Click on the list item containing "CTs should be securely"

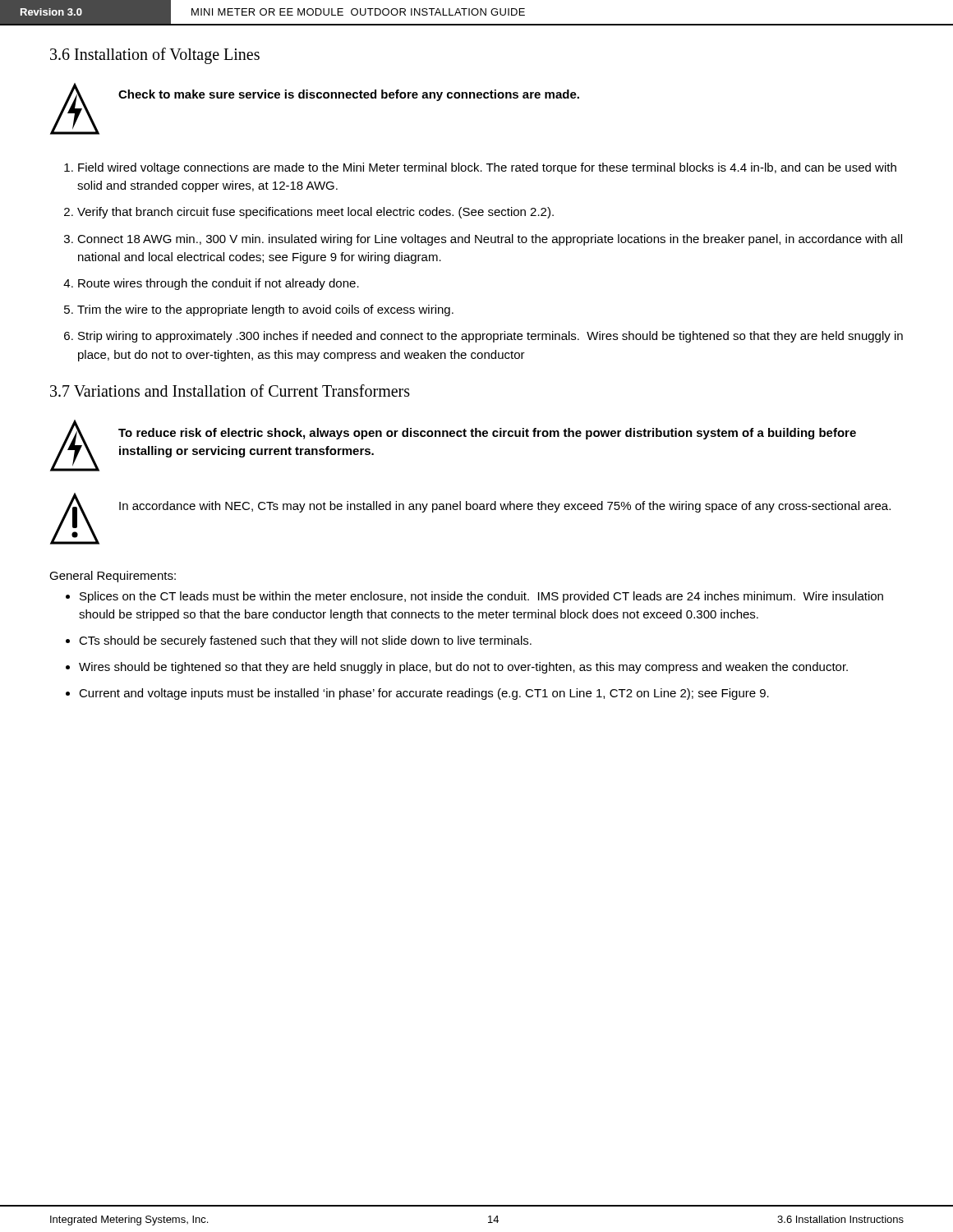(x=306, y=640)
